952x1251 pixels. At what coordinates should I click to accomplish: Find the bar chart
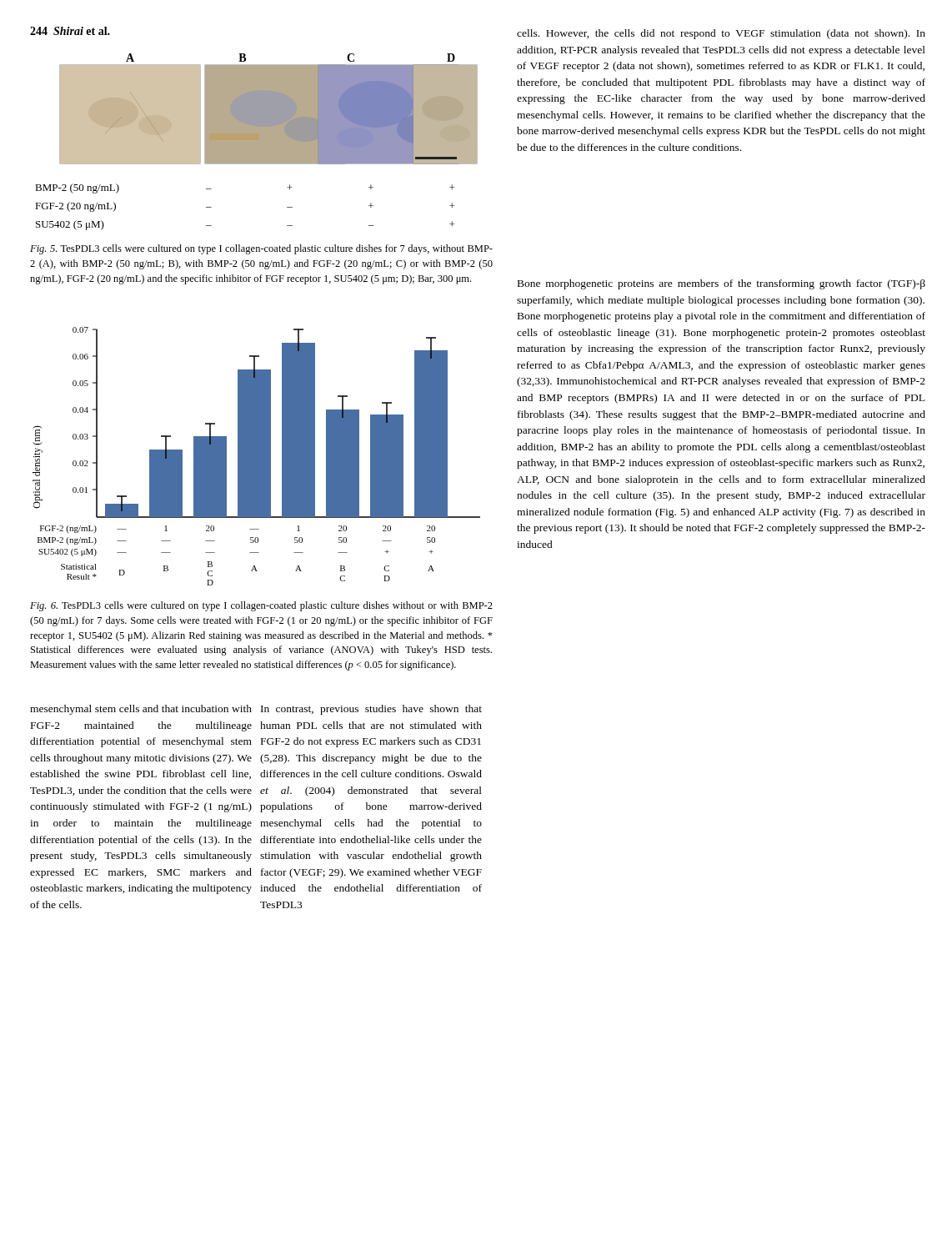[x=261, y=452]
